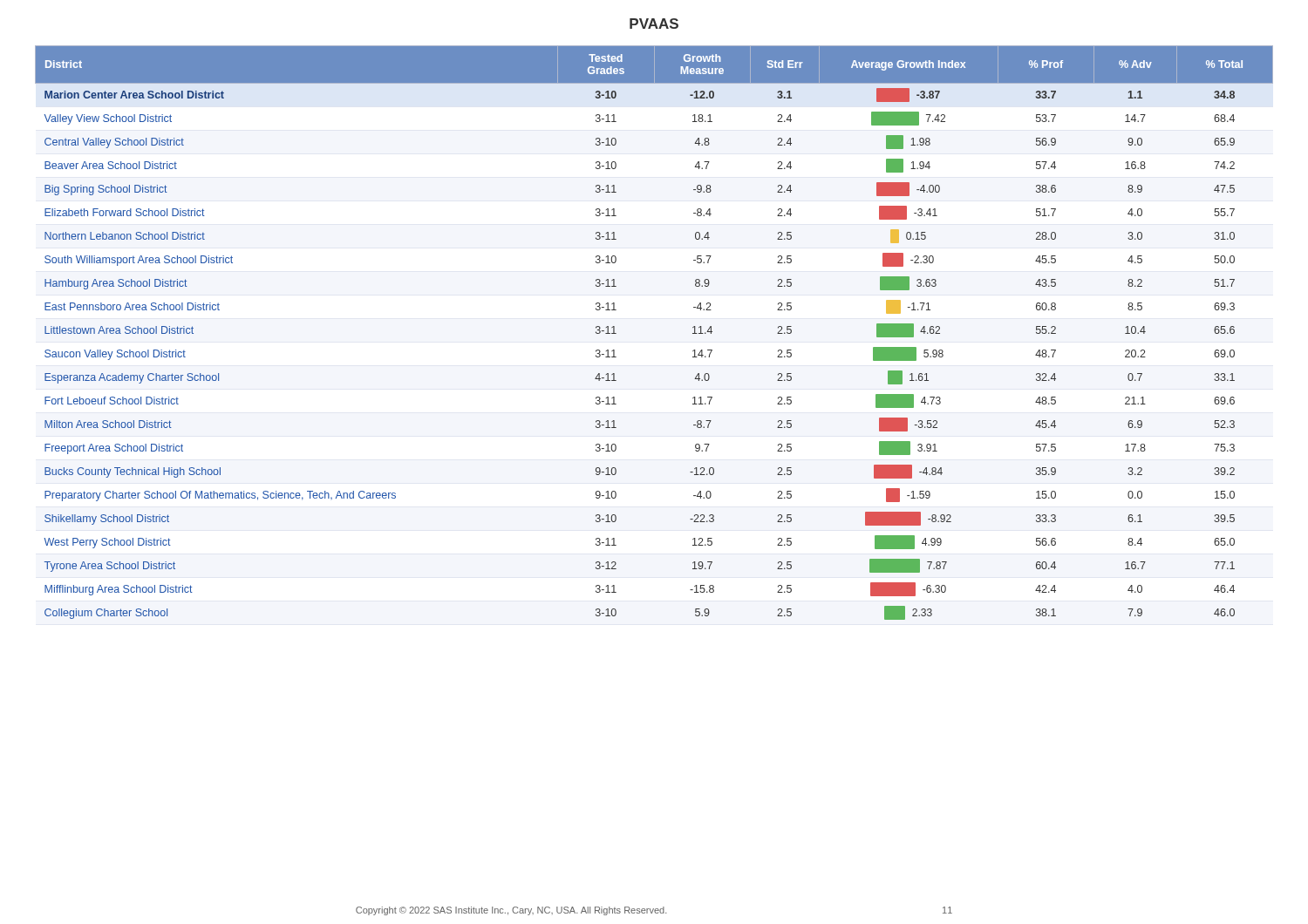Select a table
Screen dimensions: 924x1308
coord(654,335)
